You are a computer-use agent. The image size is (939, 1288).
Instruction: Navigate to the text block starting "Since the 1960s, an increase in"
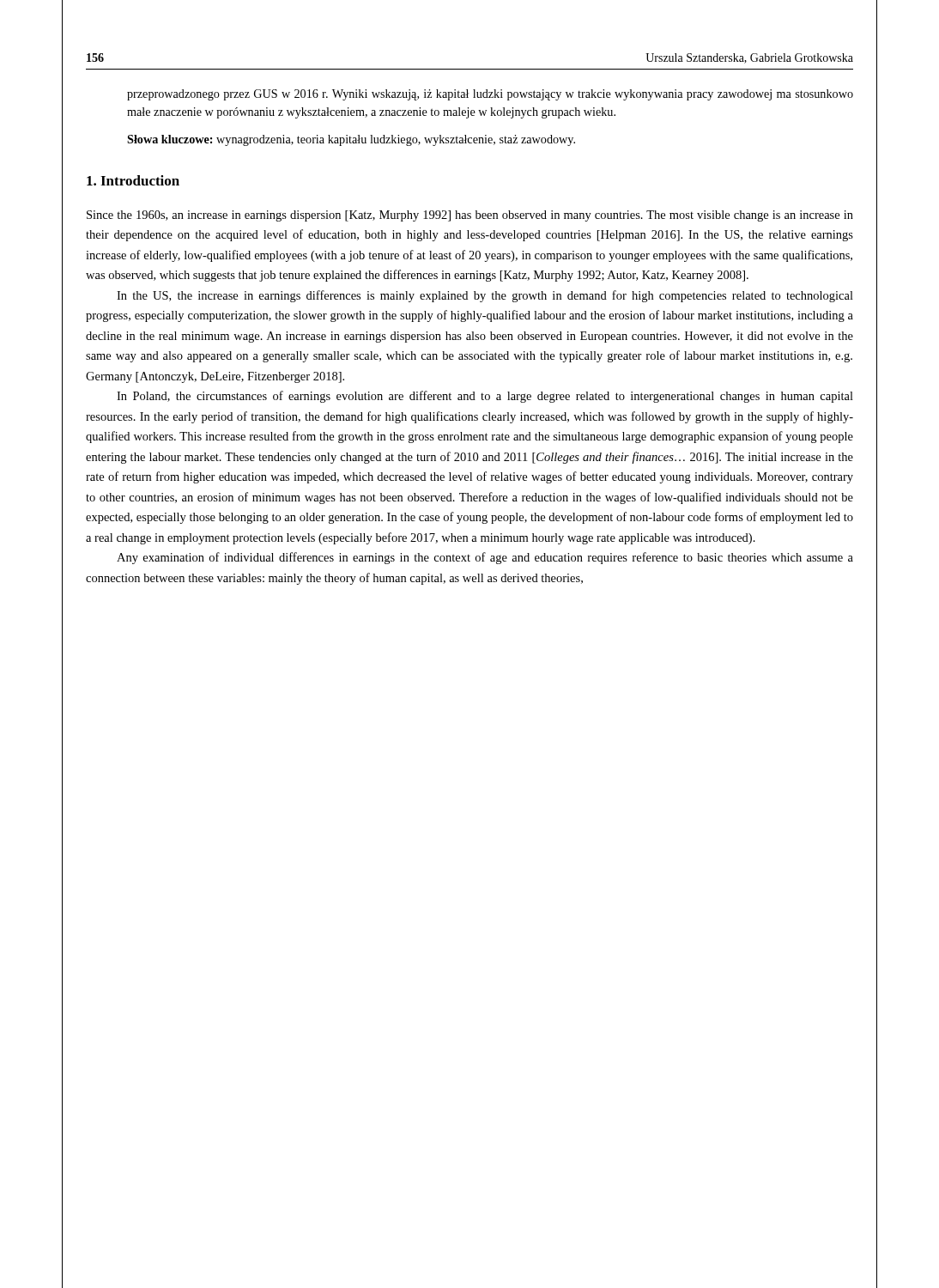470,397
